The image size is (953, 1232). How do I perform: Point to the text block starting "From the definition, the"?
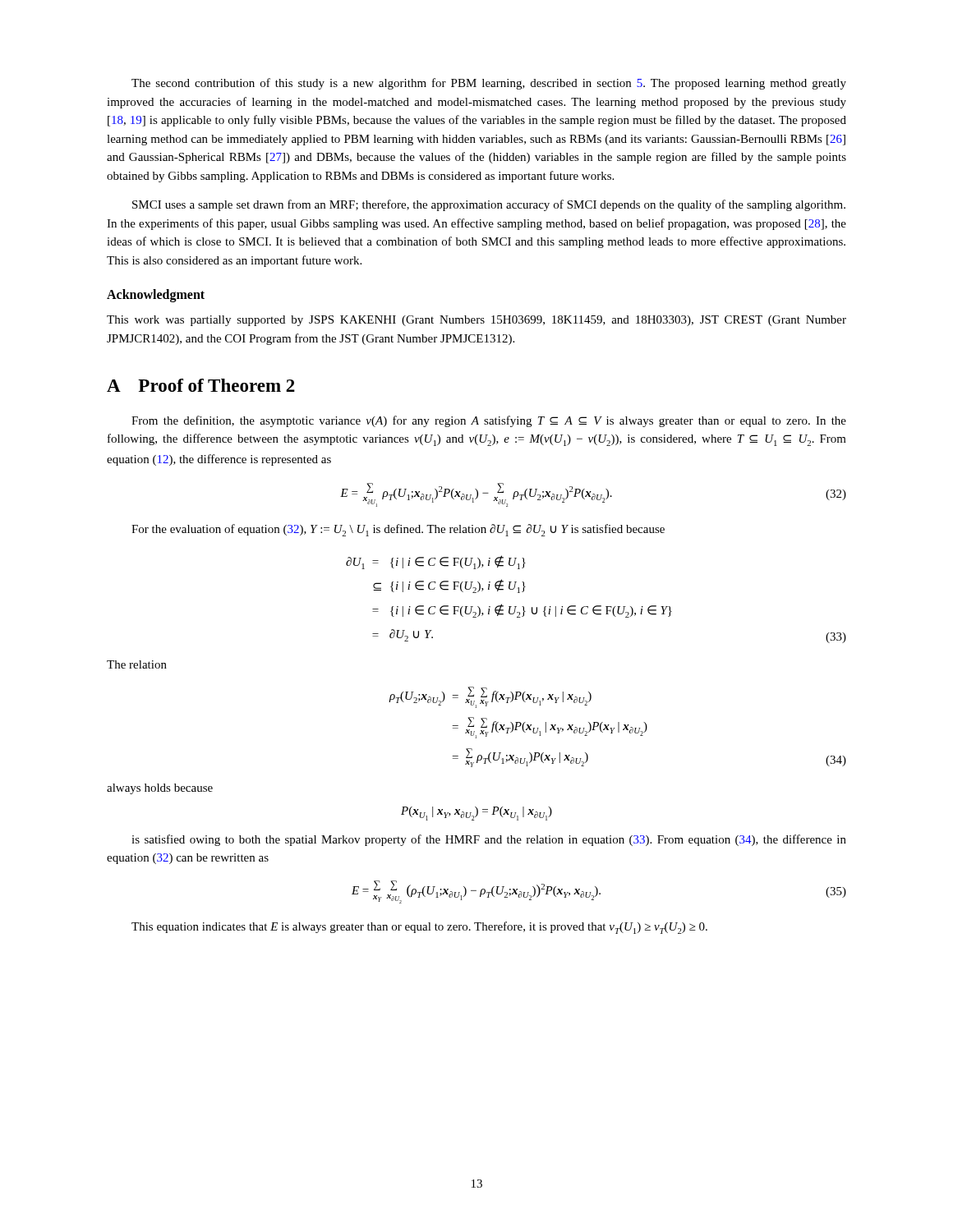[476, 440]
